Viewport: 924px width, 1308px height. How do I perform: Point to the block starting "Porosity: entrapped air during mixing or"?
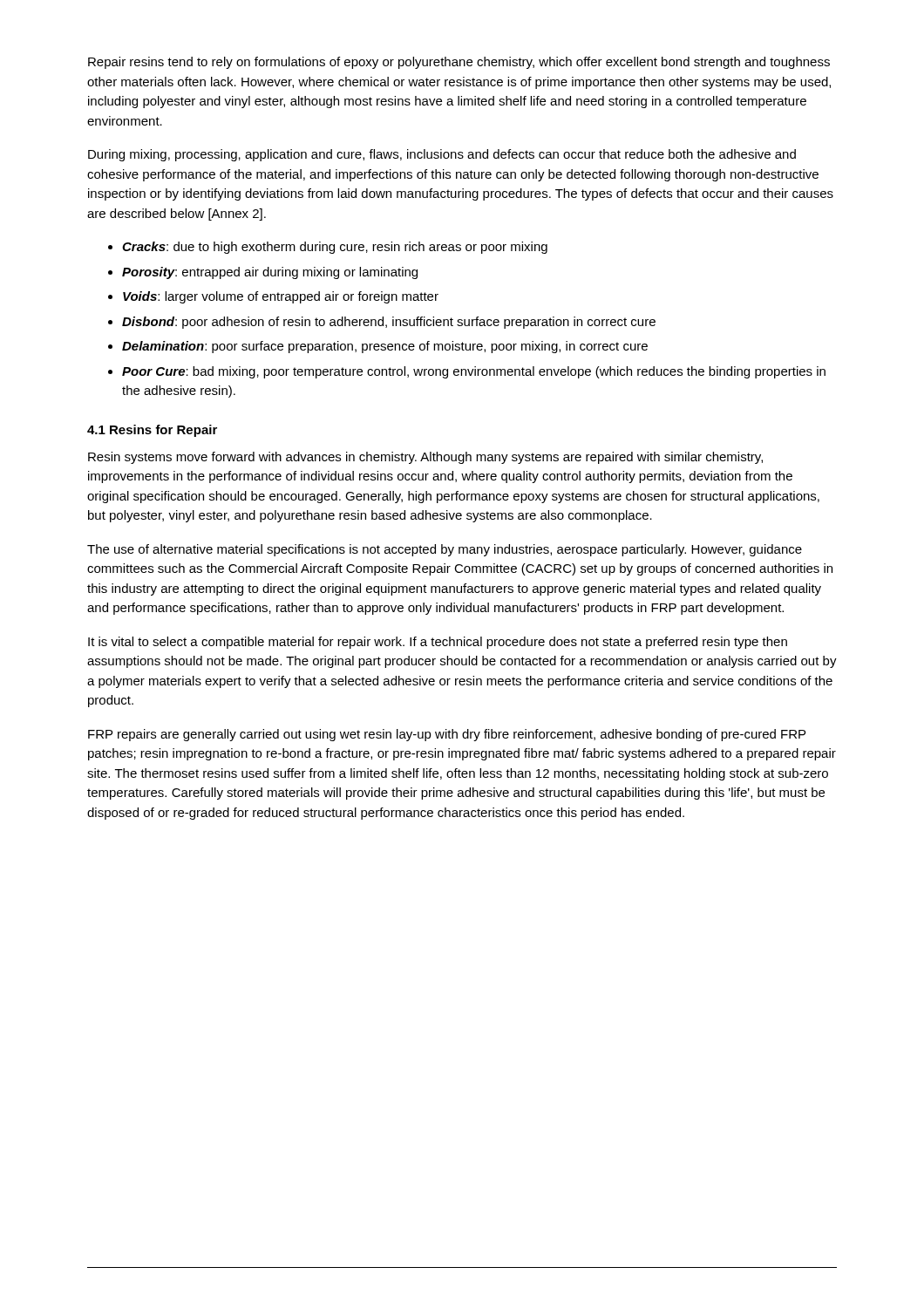pos(270,271)
